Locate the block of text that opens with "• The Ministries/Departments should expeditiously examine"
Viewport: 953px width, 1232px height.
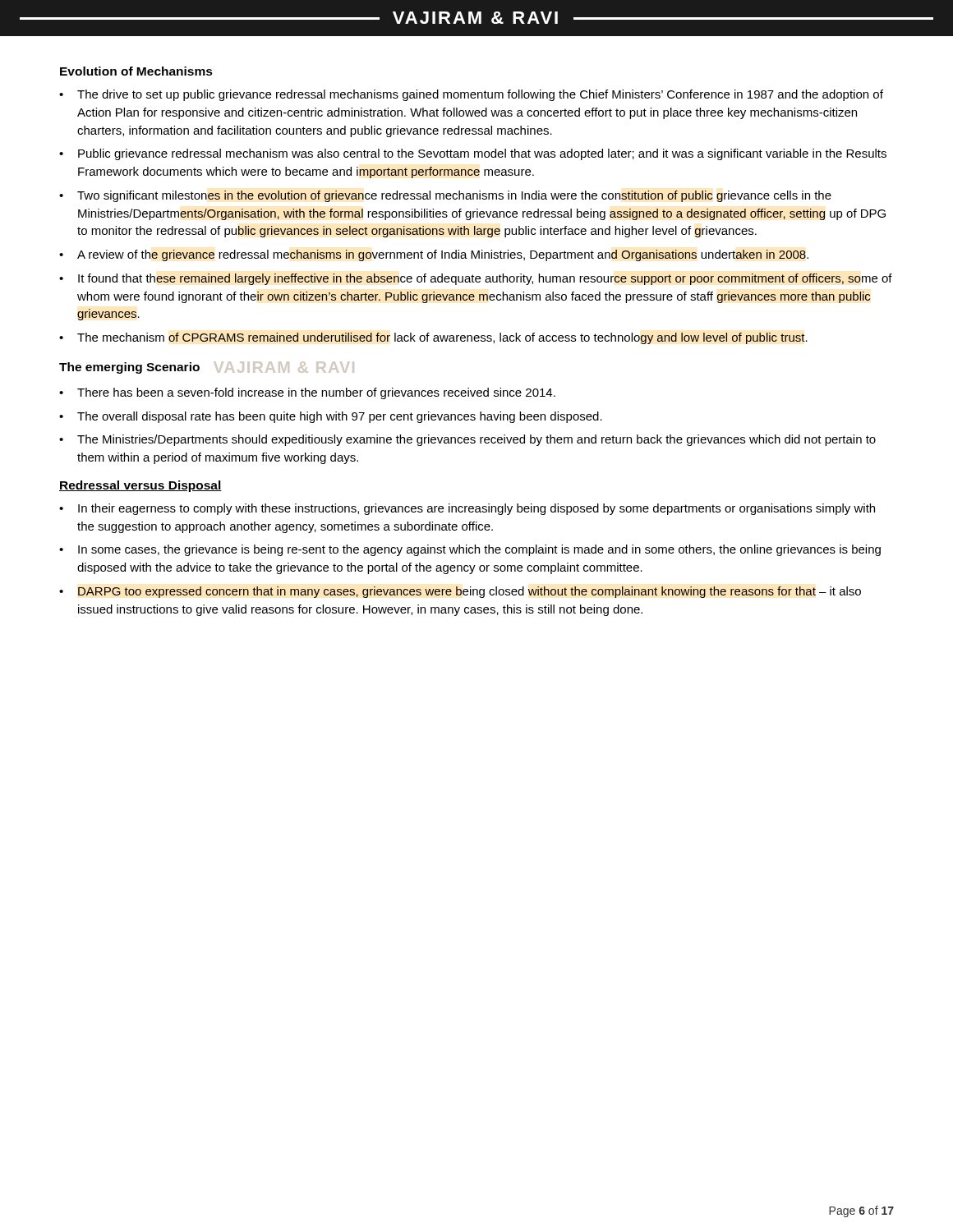pos(476,448)
